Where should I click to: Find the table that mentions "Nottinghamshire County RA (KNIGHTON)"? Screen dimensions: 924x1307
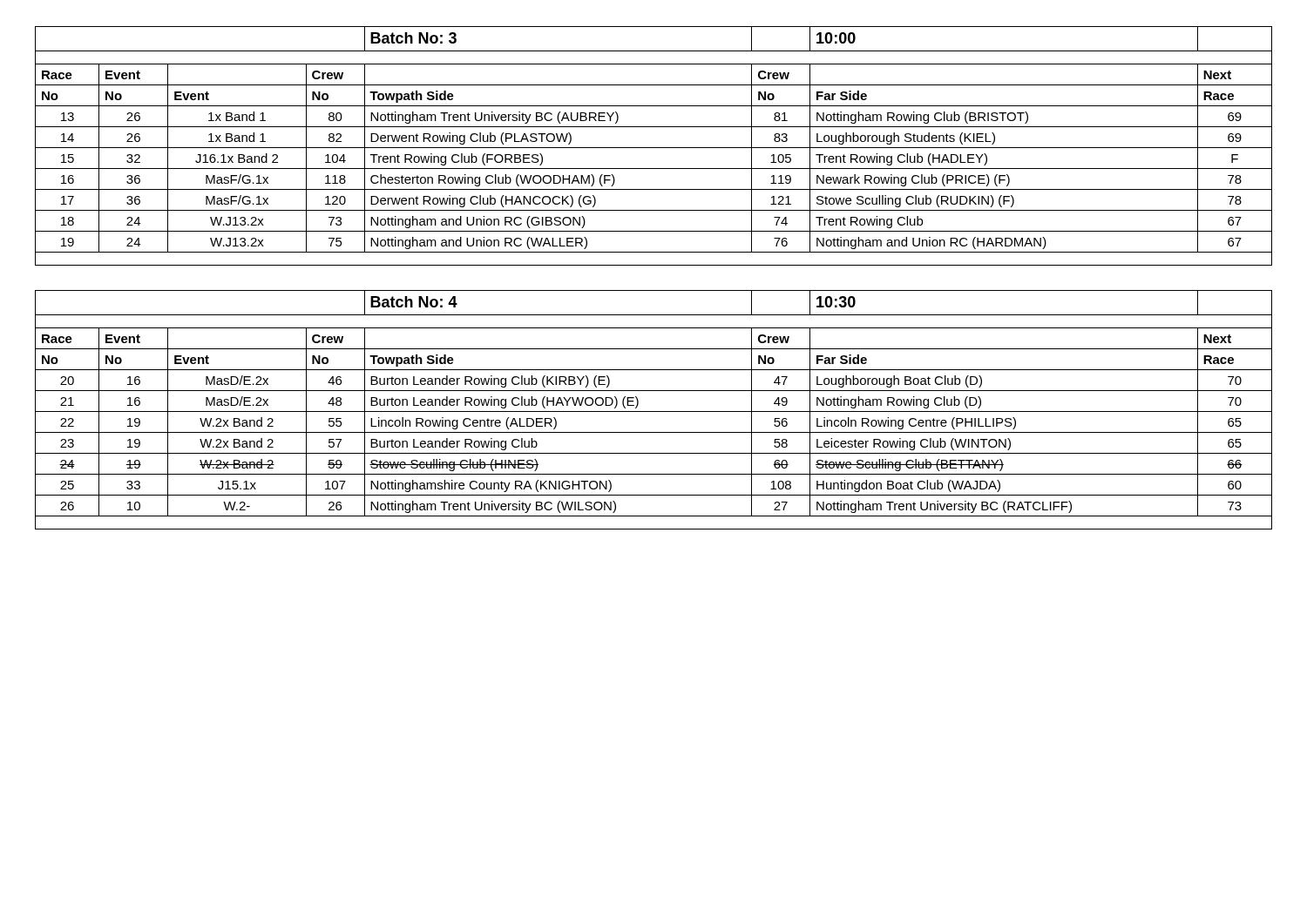click(x=654, y=410)
